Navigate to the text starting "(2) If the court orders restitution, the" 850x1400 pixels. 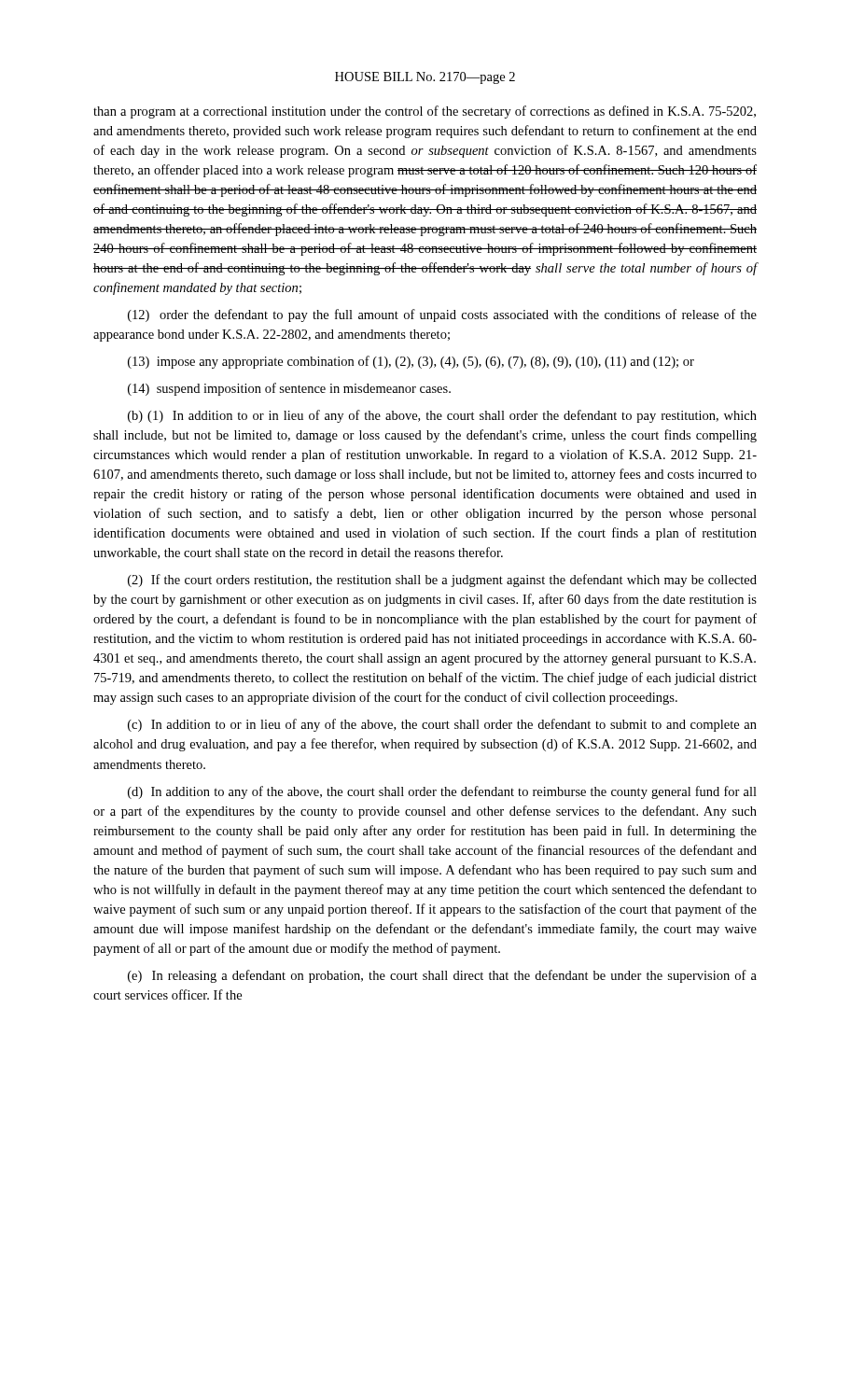425,639
